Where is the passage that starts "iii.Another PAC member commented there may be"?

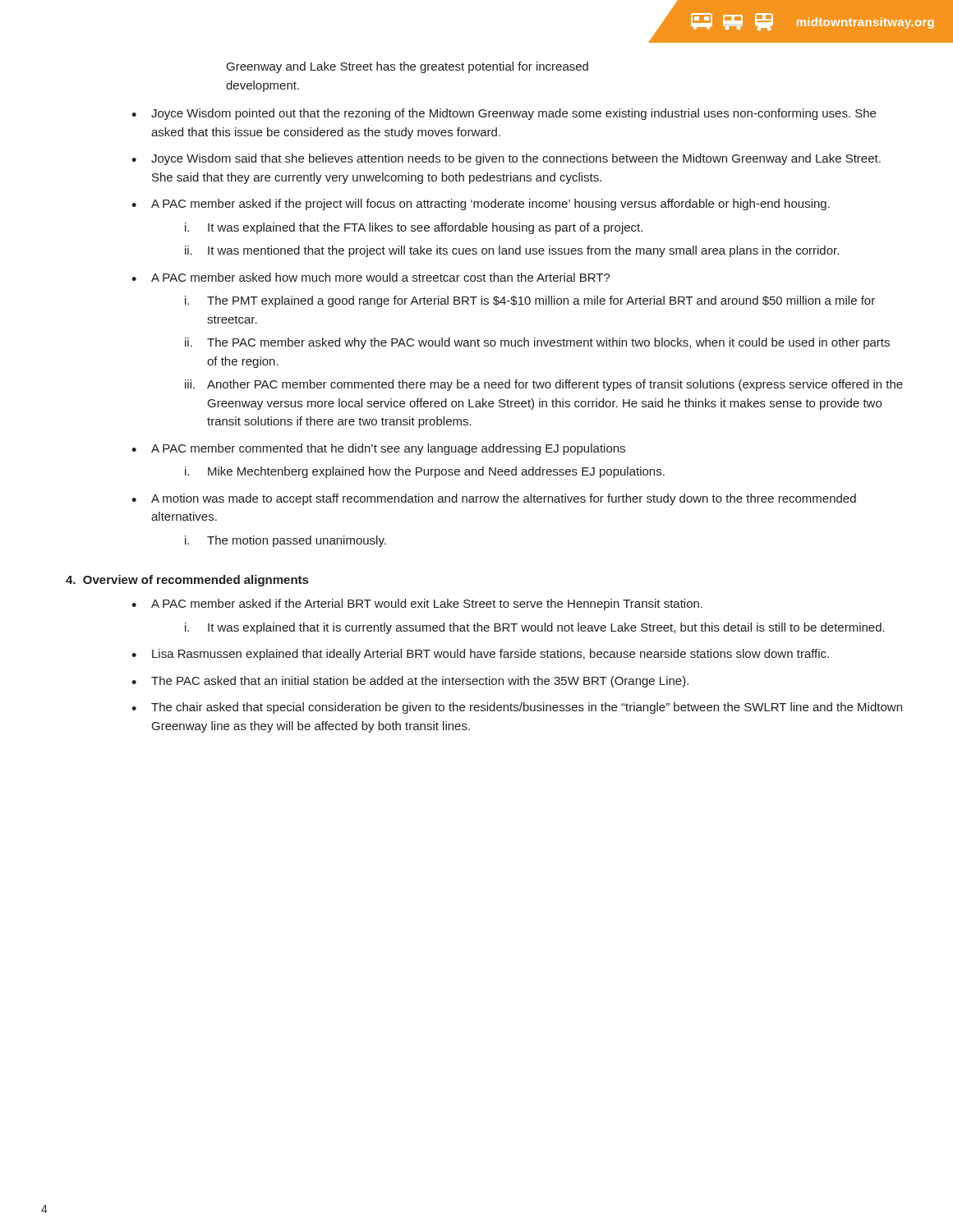coord(543,402)
